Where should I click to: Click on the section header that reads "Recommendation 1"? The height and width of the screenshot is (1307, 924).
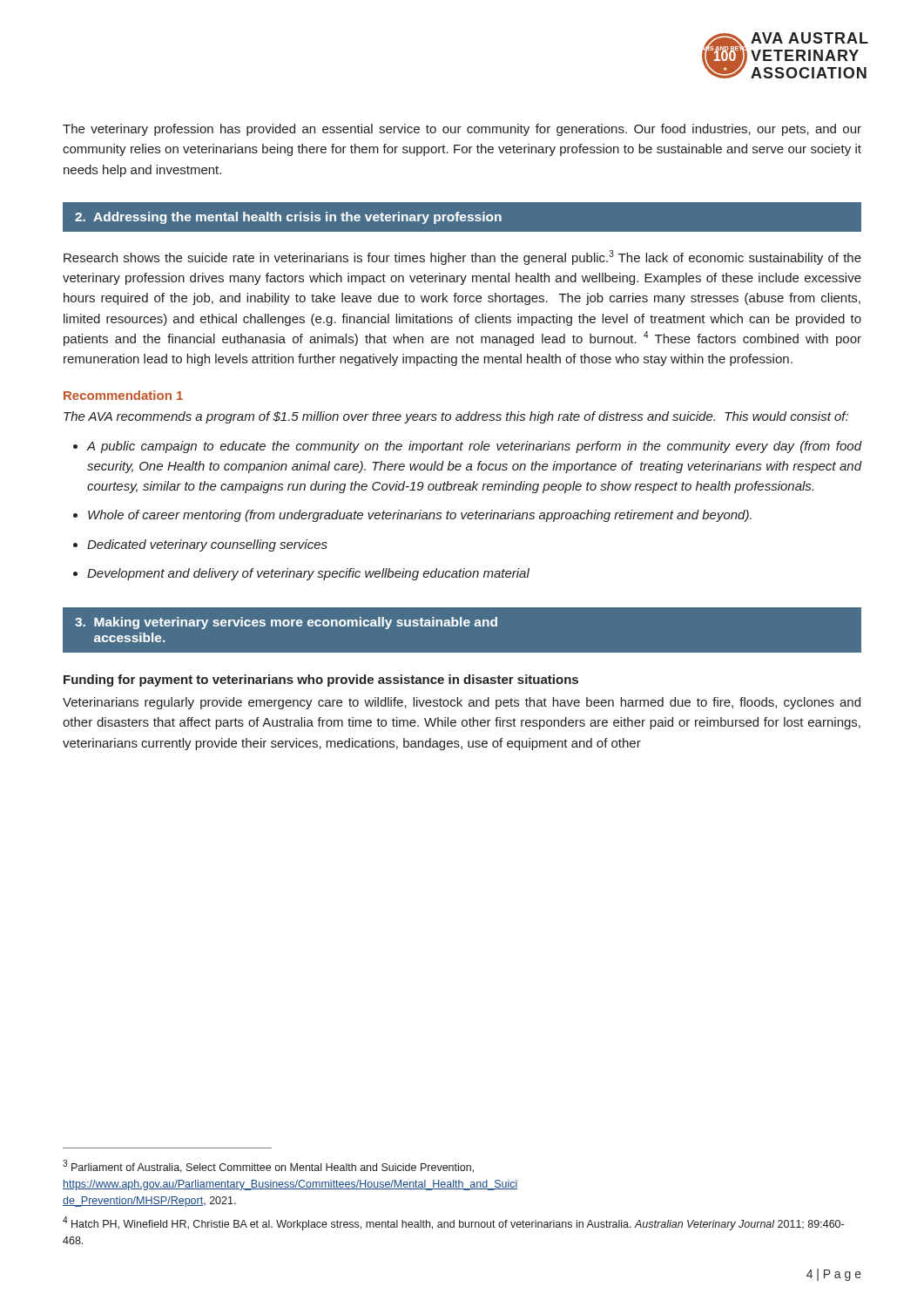coord(123,395)
